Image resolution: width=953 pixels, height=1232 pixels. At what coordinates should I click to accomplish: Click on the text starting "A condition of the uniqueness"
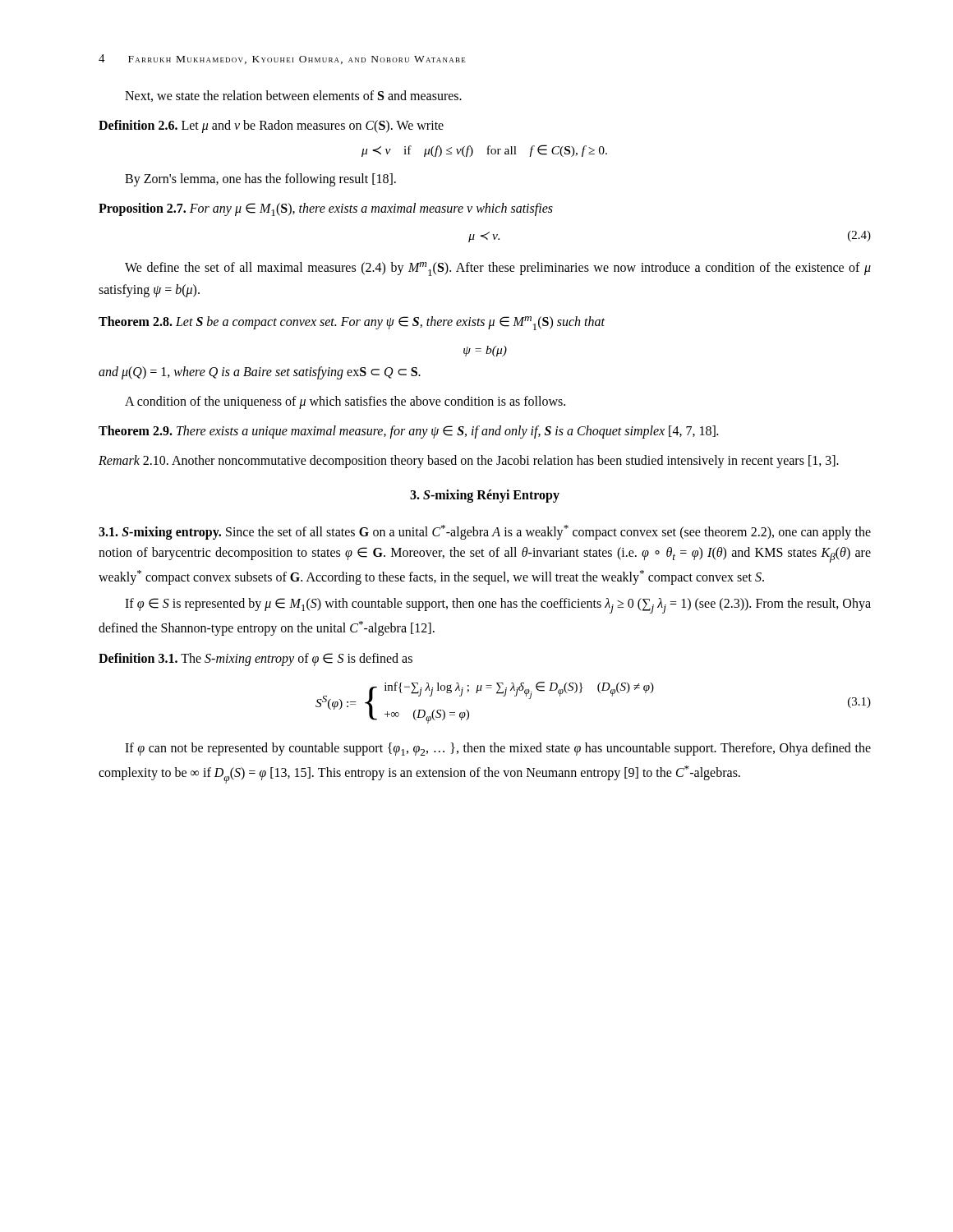point(485,402)
